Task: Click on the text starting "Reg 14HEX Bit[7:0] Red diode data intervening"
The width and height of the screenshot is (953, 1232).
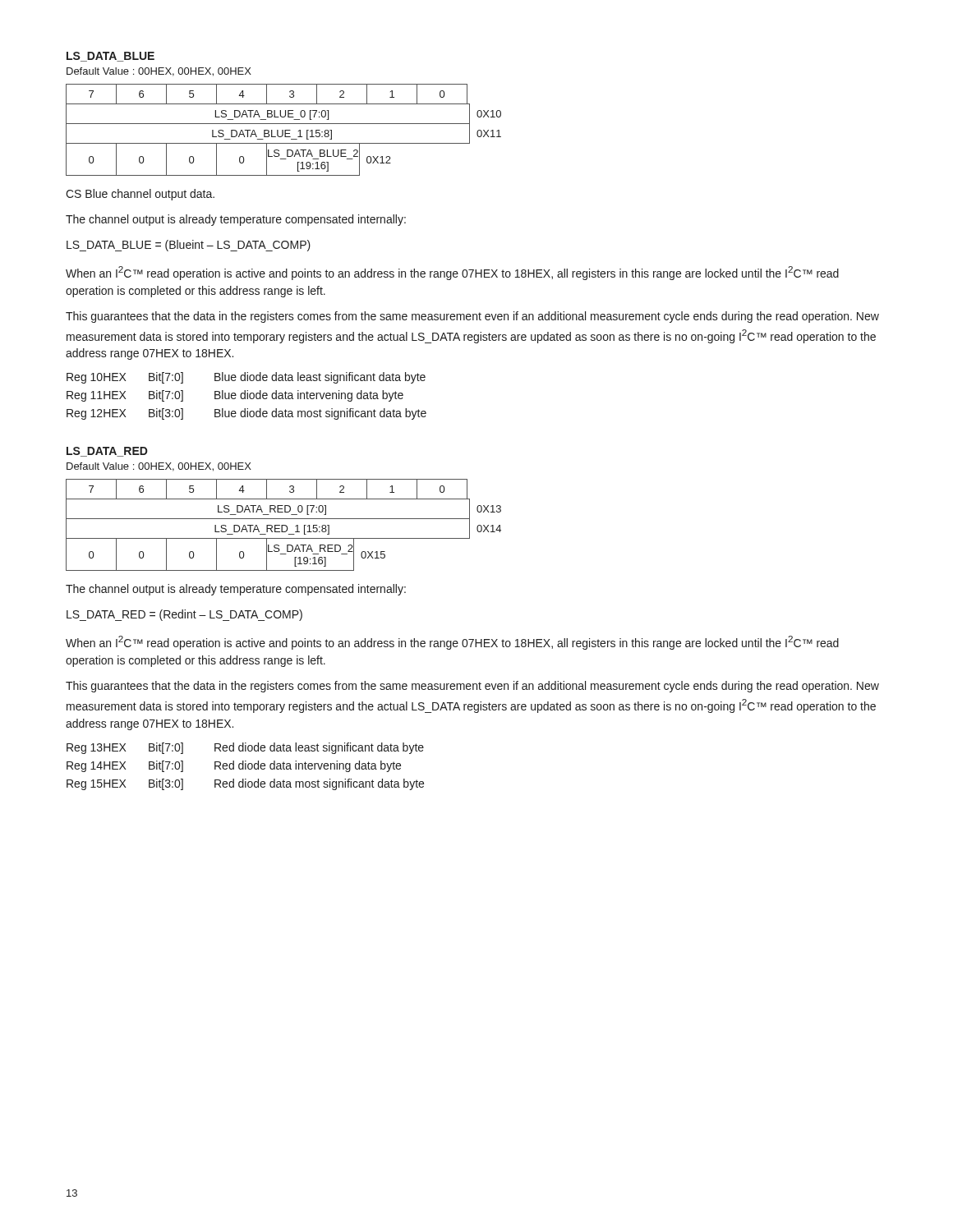Action: tap(234, 765)
